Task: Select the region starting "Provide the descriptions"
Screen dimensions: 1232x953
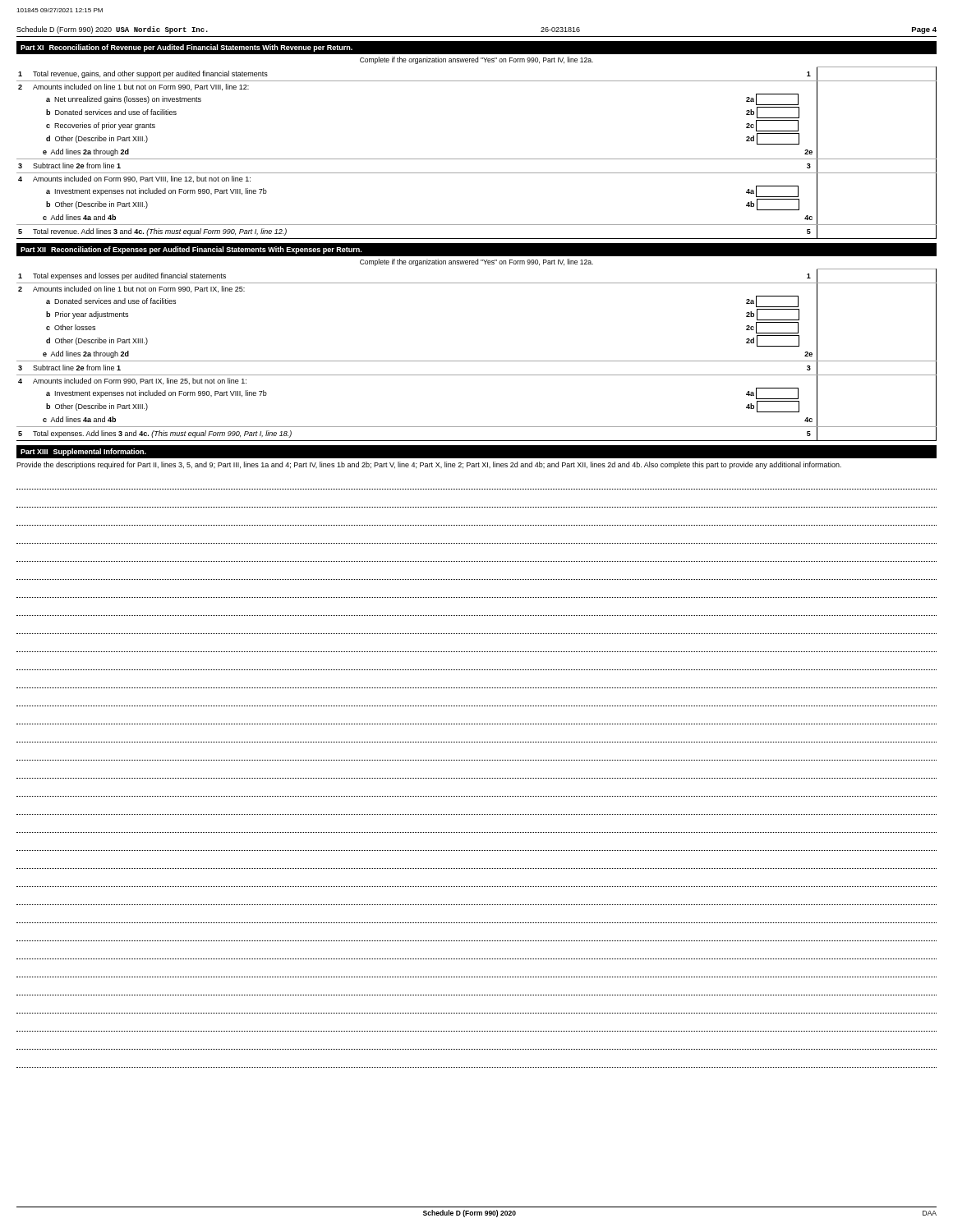Action: pos(429,465)
